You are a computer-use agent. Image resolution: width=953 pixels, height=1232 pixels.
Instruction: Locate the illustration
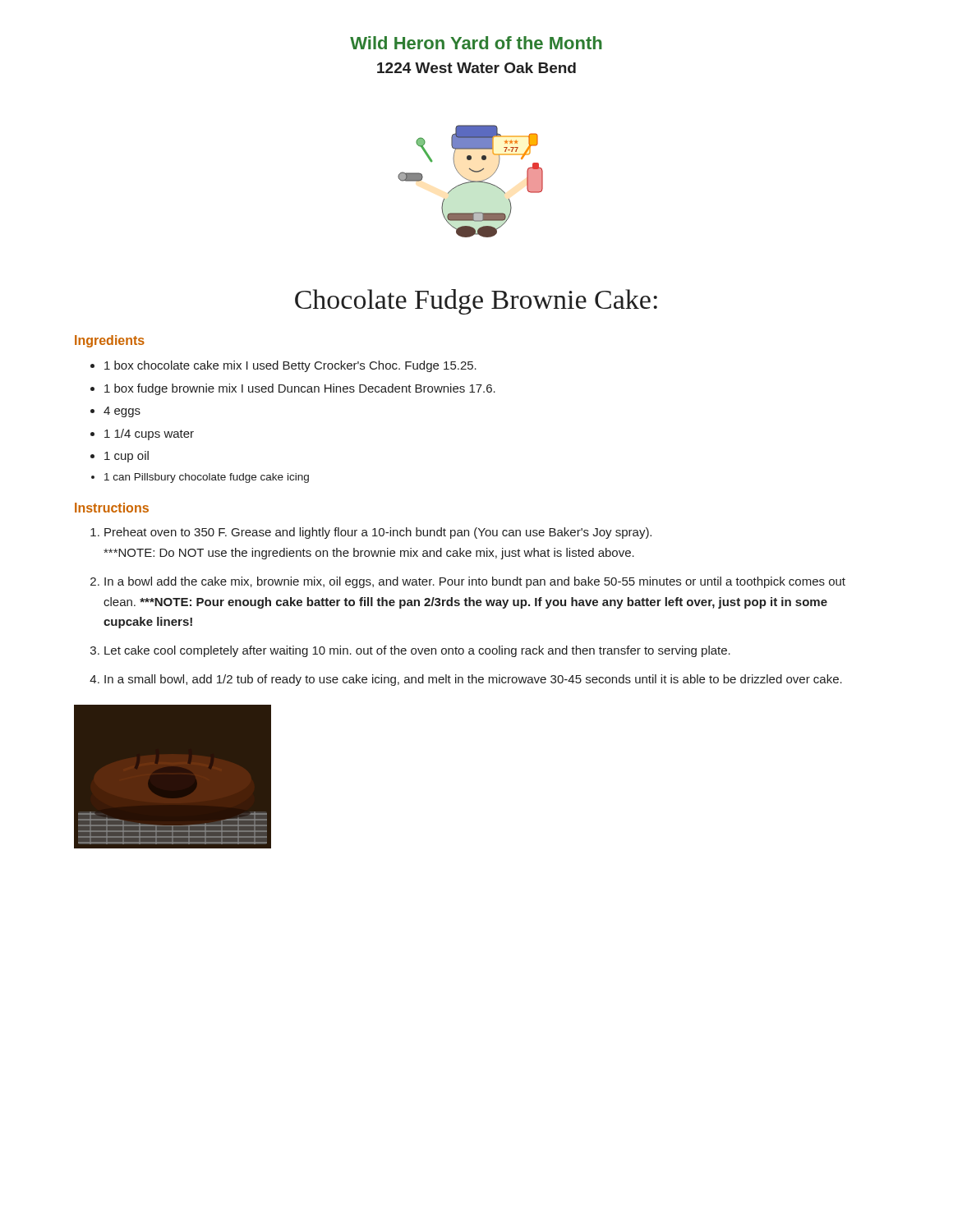[x=476, y=168]
